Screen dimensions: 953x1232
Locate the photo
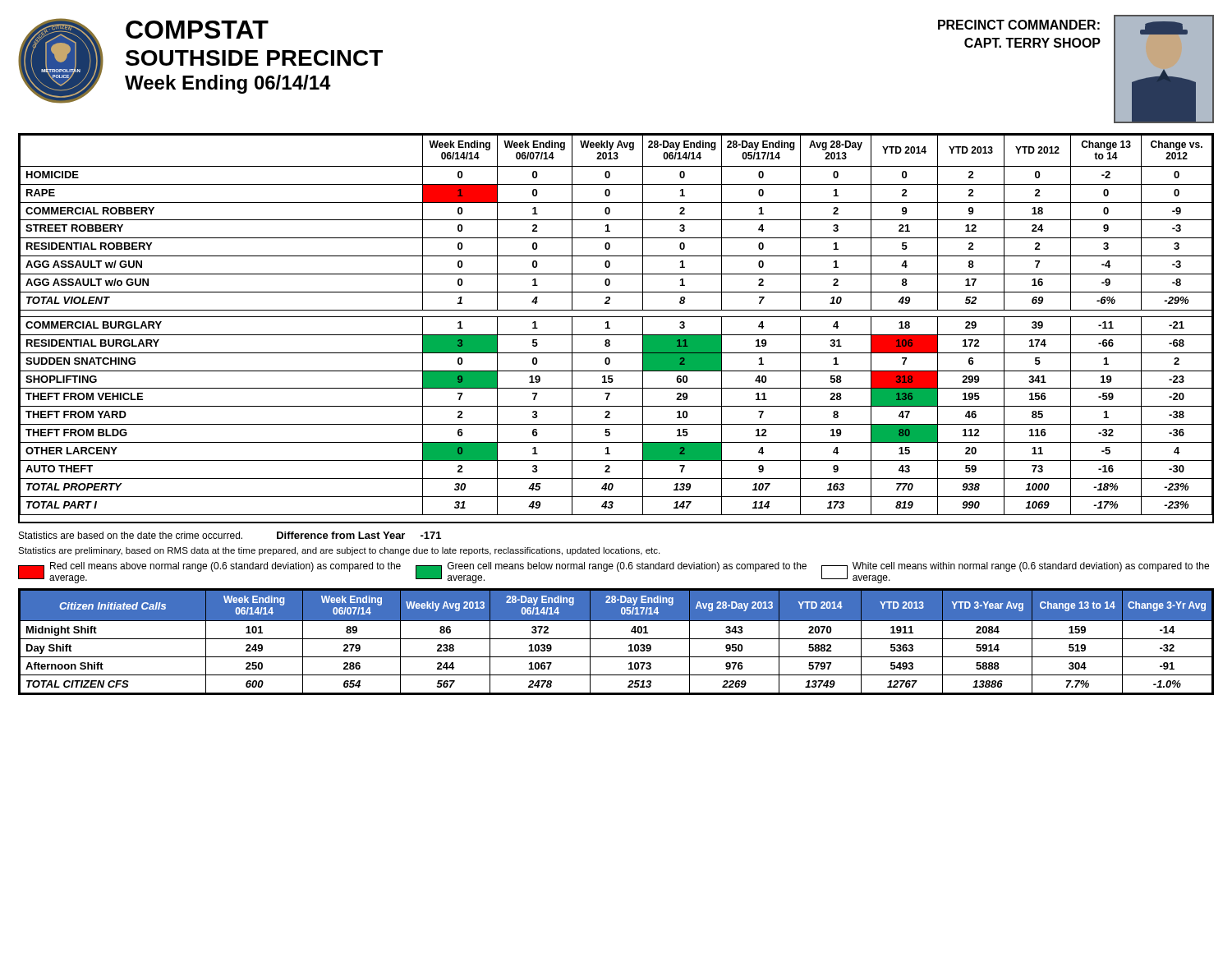coord(1164,69)
